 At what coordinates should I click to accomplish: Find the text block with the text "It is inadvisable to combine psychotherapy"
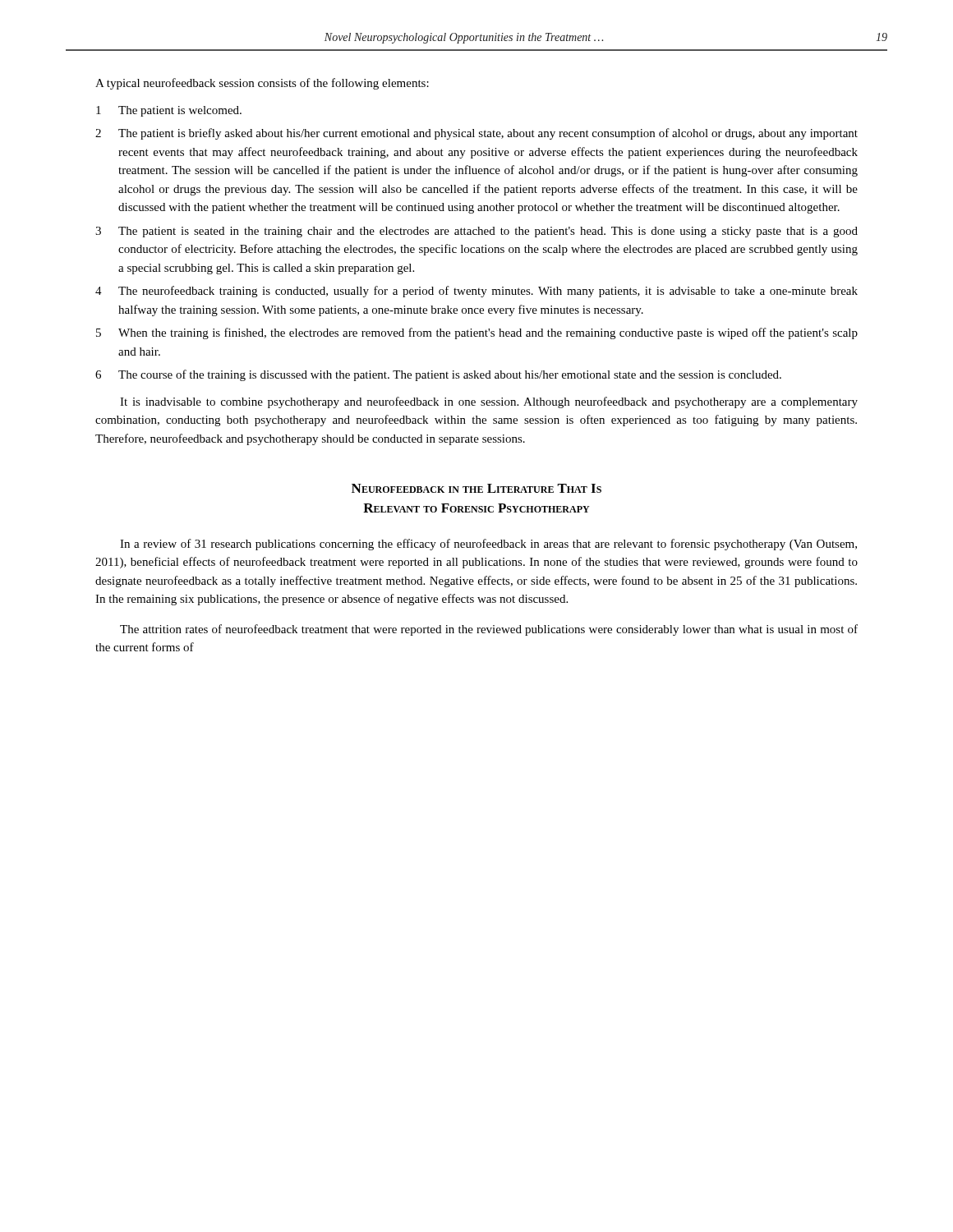[476, 420]
